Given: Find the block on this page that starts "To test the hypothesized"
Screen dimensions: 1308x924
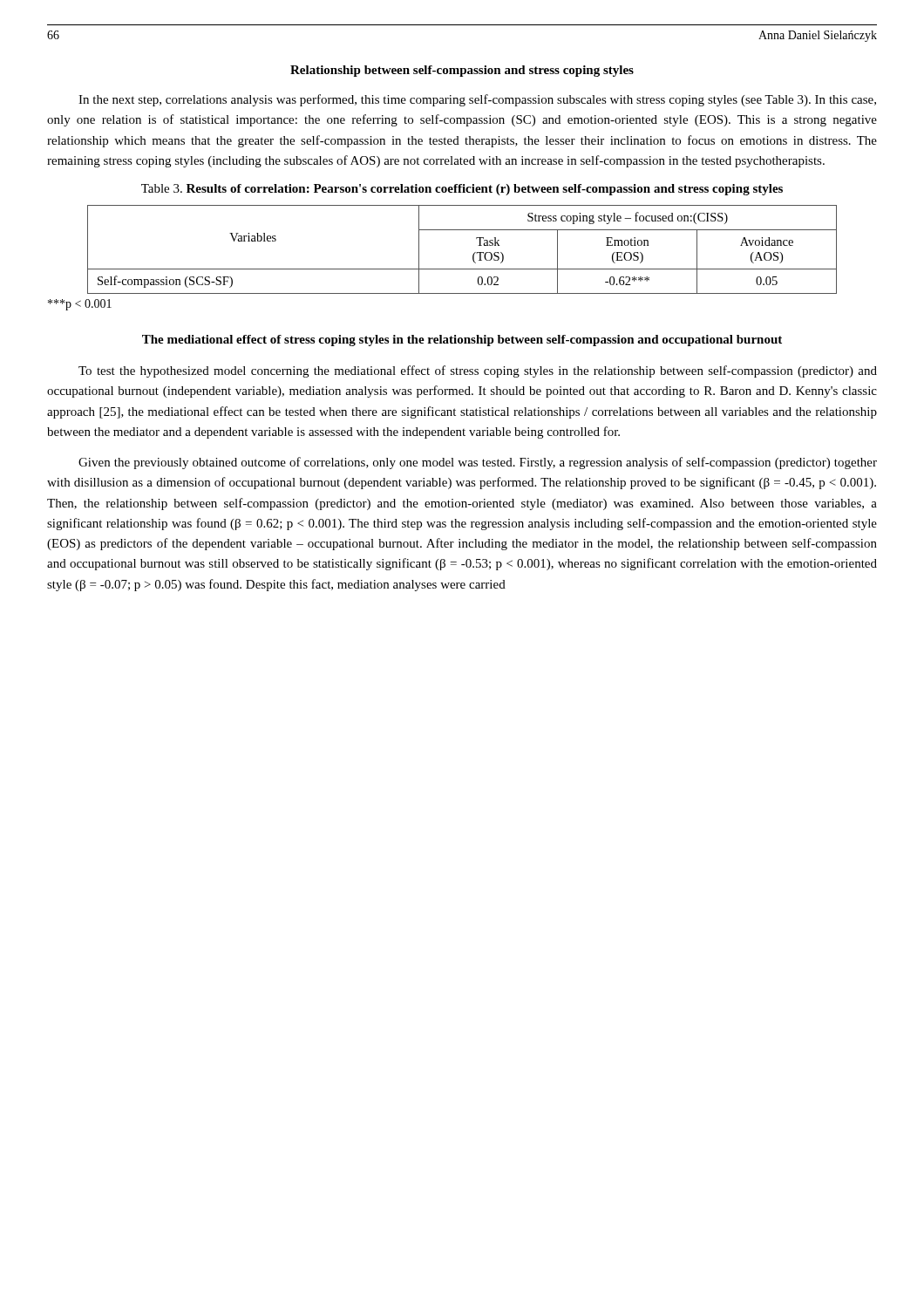Looking at the screenshot, I should point(462,401).
